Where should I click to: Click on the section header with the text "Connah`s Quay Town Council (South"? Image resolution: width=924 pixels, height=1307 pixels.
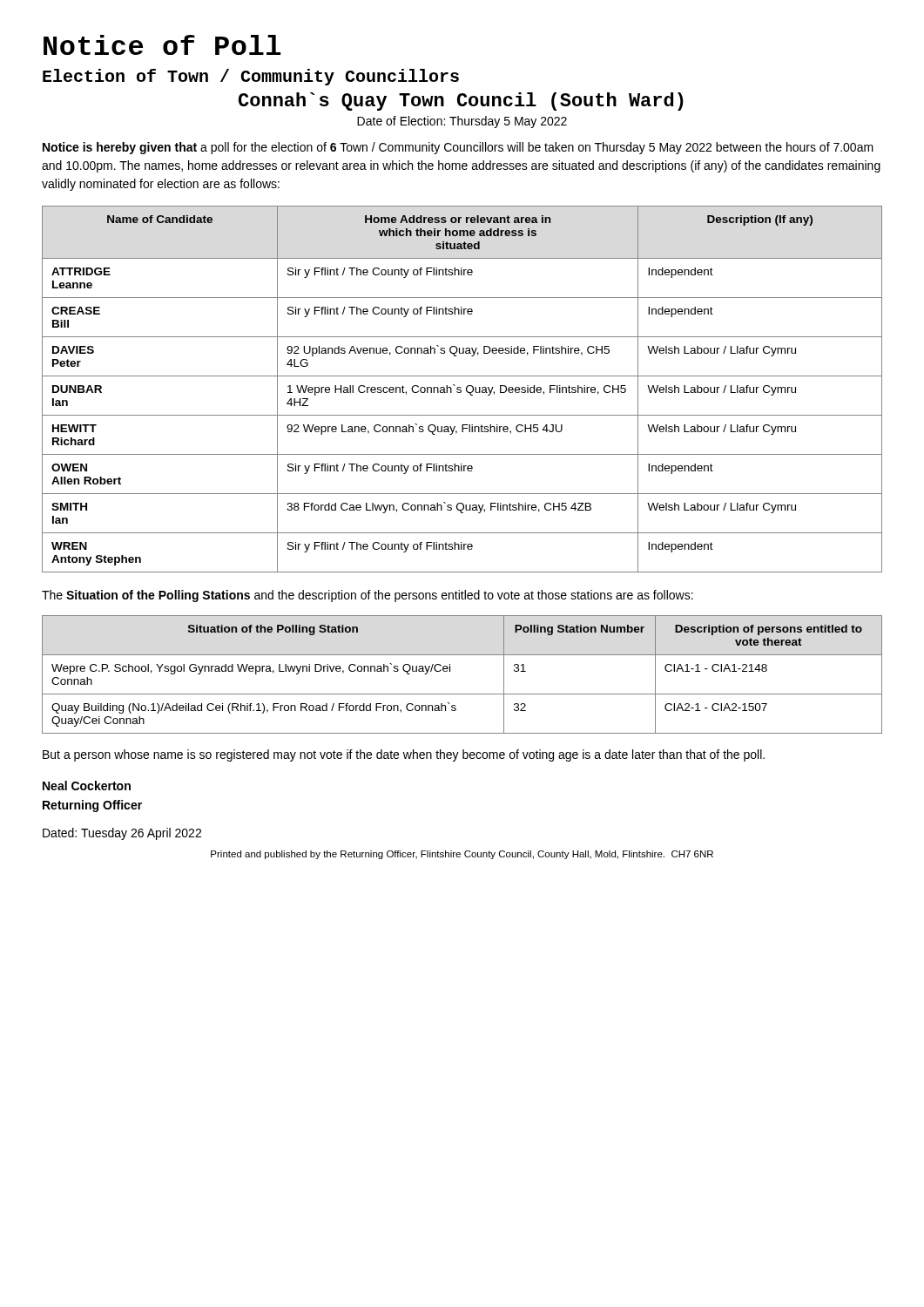click(x=462, y=101)
